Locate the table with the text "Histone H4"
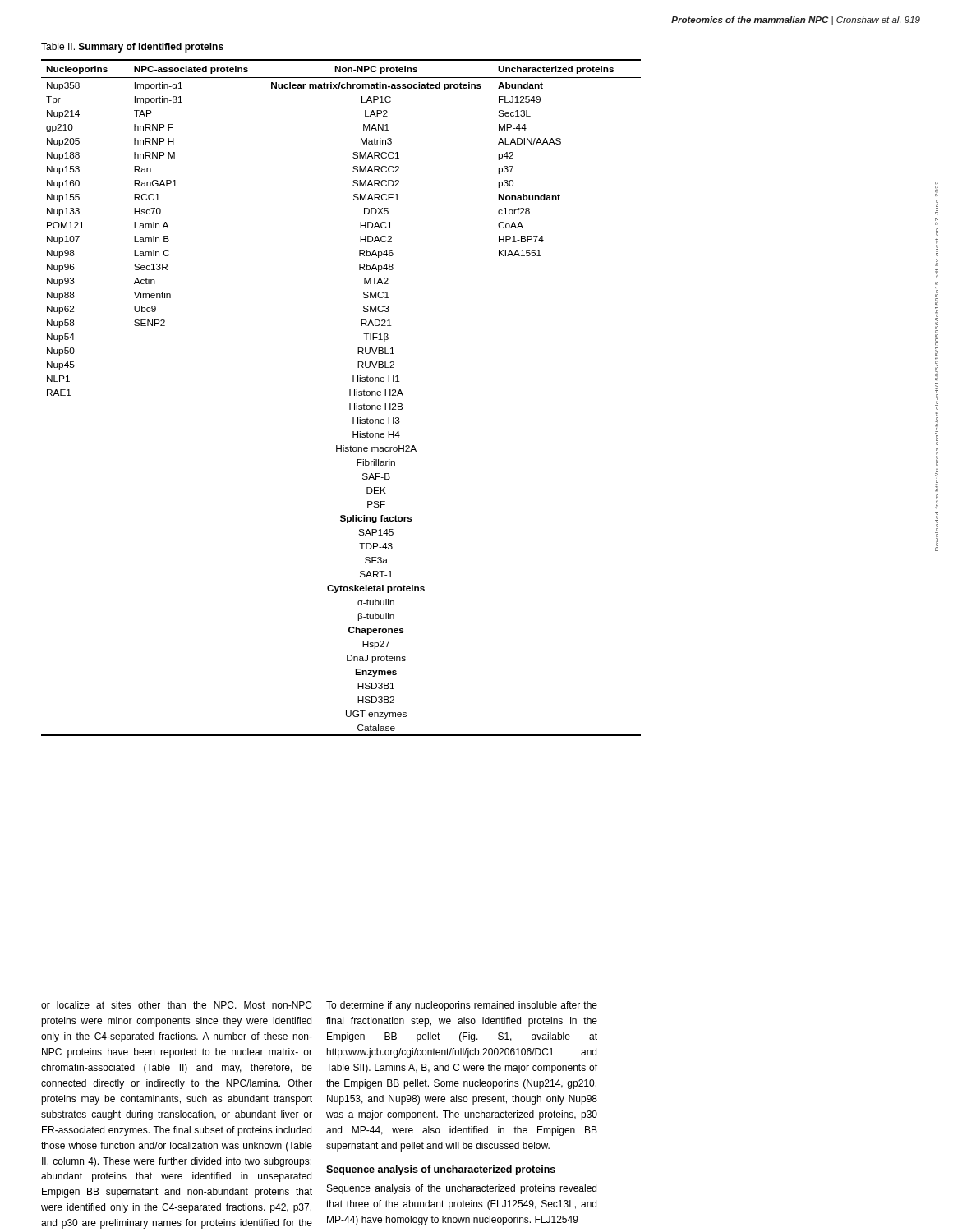The height and width of the screenshot is (1232, 953). pos(341,398)
